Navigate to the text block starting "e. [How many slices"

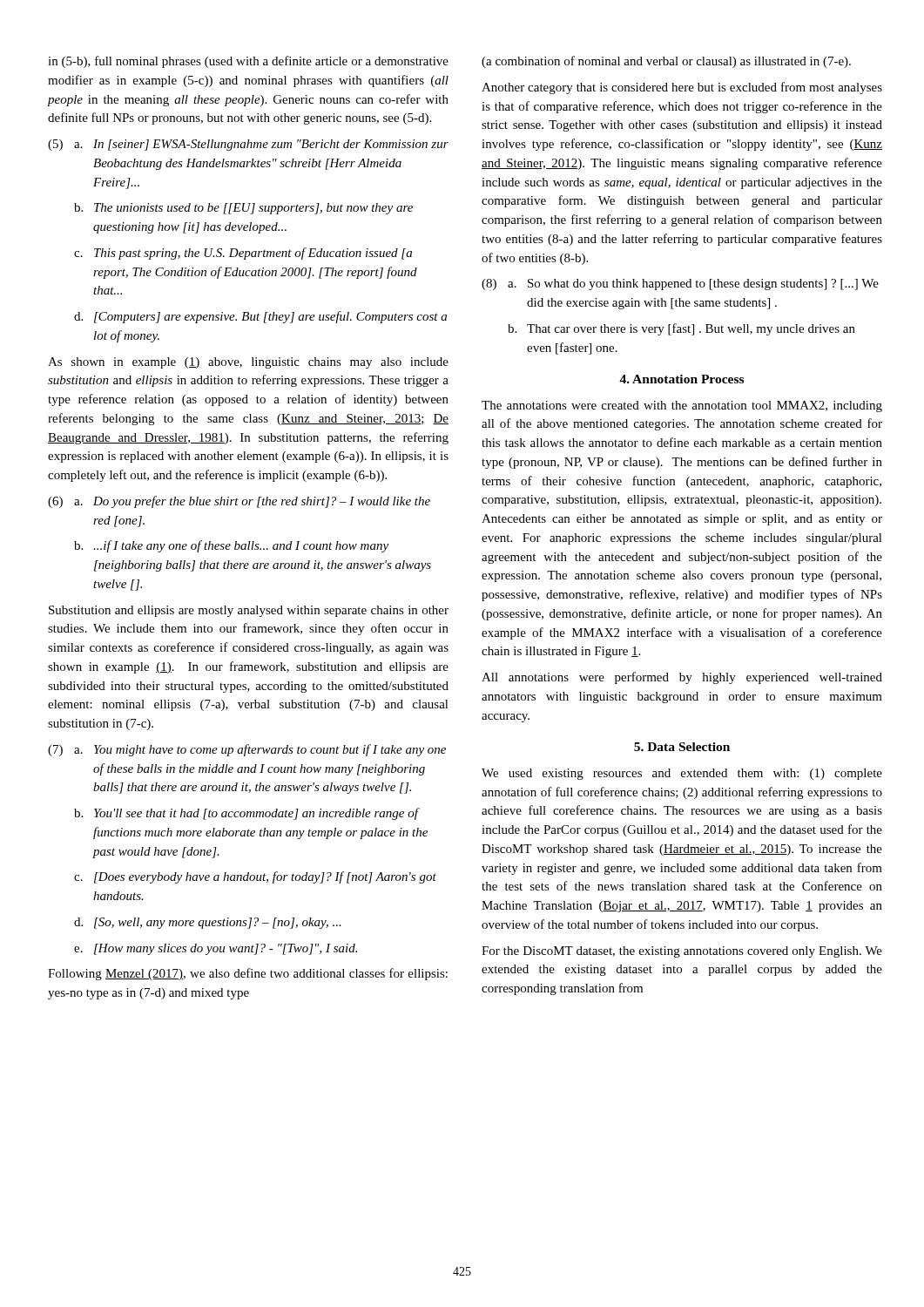tap(248, 948)
